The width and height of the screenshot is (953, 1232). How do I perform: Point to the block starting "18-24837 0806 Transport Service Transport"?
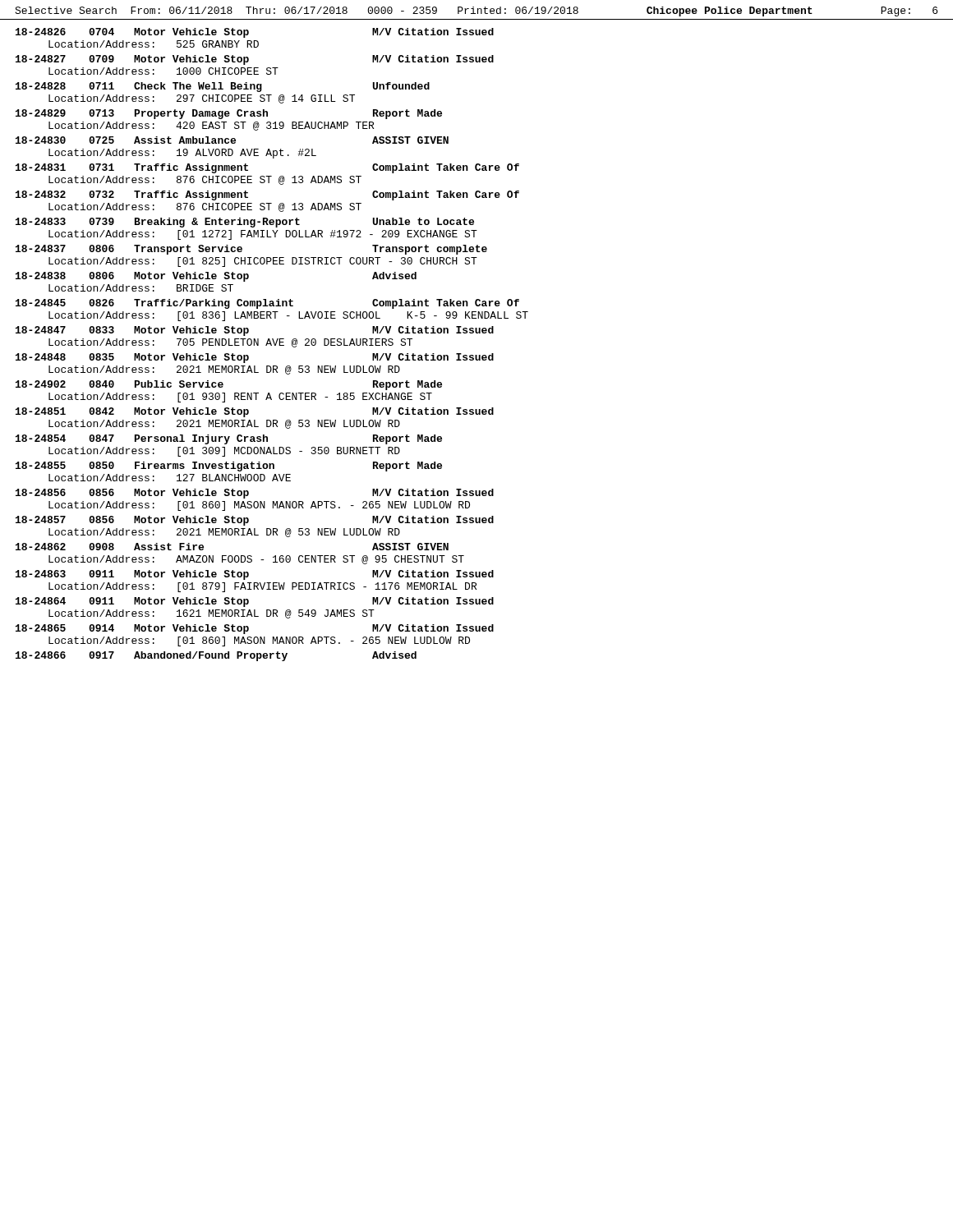pos(476,255)
